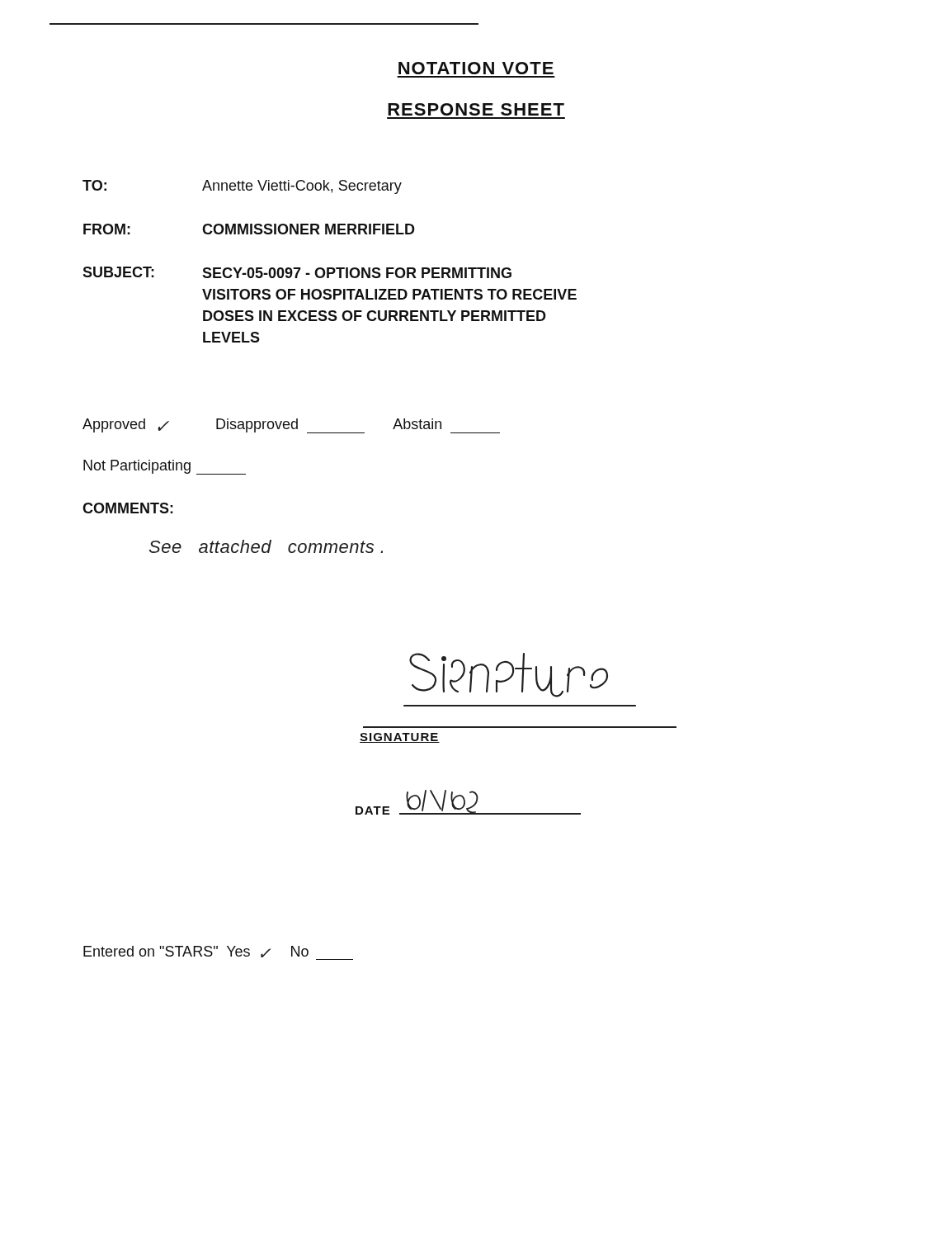Click on the illustration
The image size is (952, 1238).
520,690
